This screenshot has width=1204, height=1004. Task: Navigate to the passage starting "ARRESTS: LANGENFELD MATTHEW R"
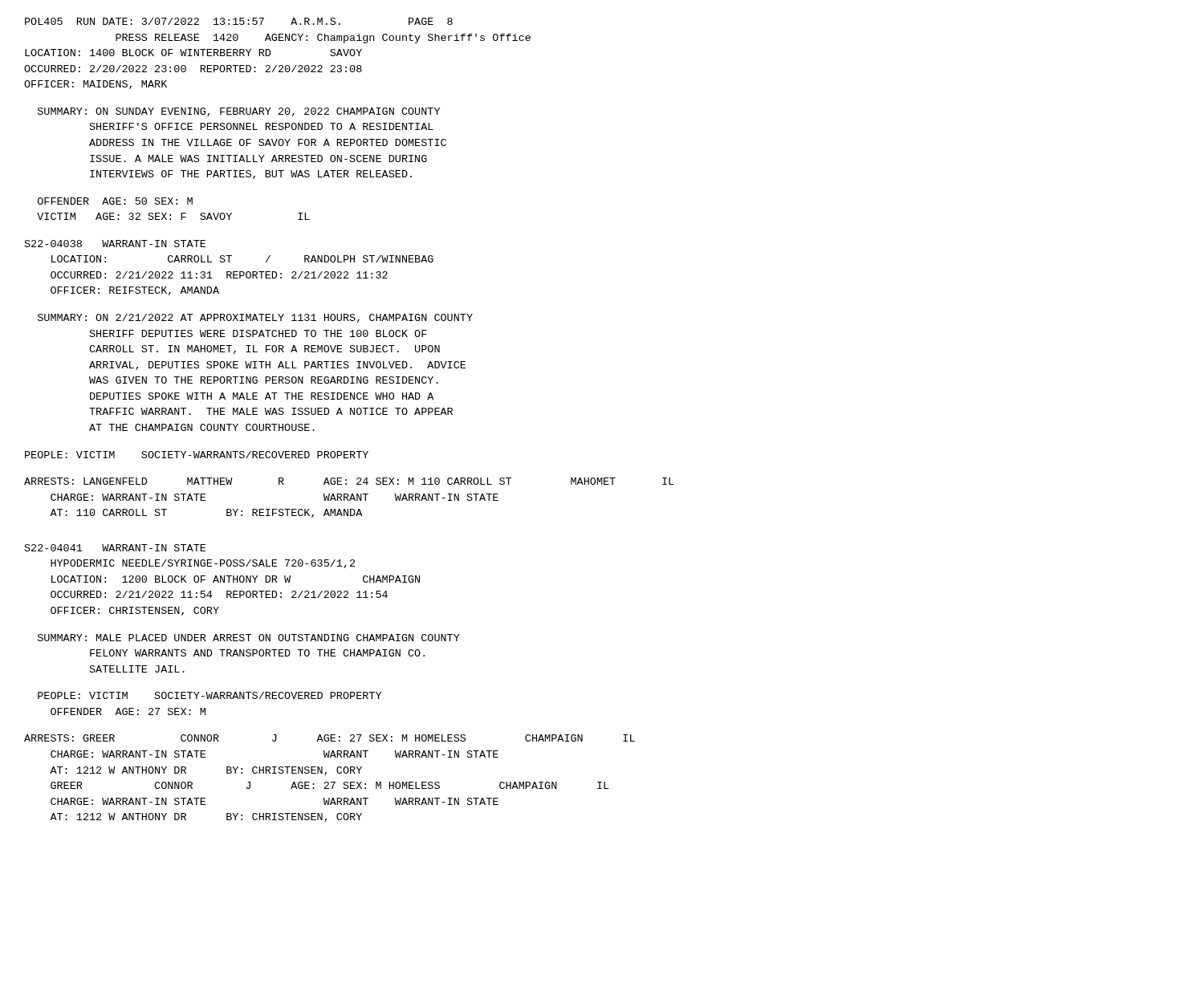349,498
